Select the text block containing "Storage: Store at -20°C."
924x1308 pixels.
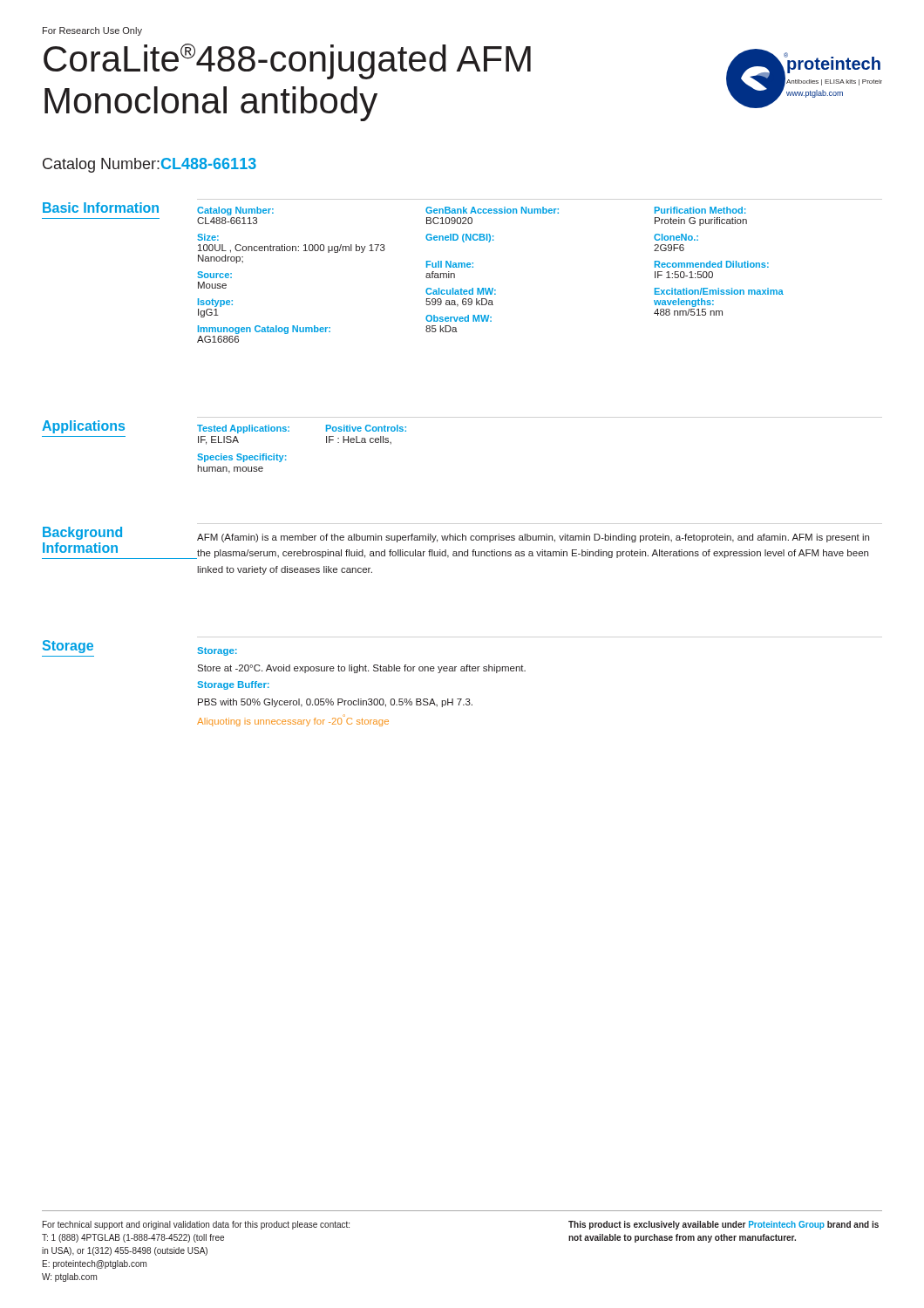[x=217, y=651]
